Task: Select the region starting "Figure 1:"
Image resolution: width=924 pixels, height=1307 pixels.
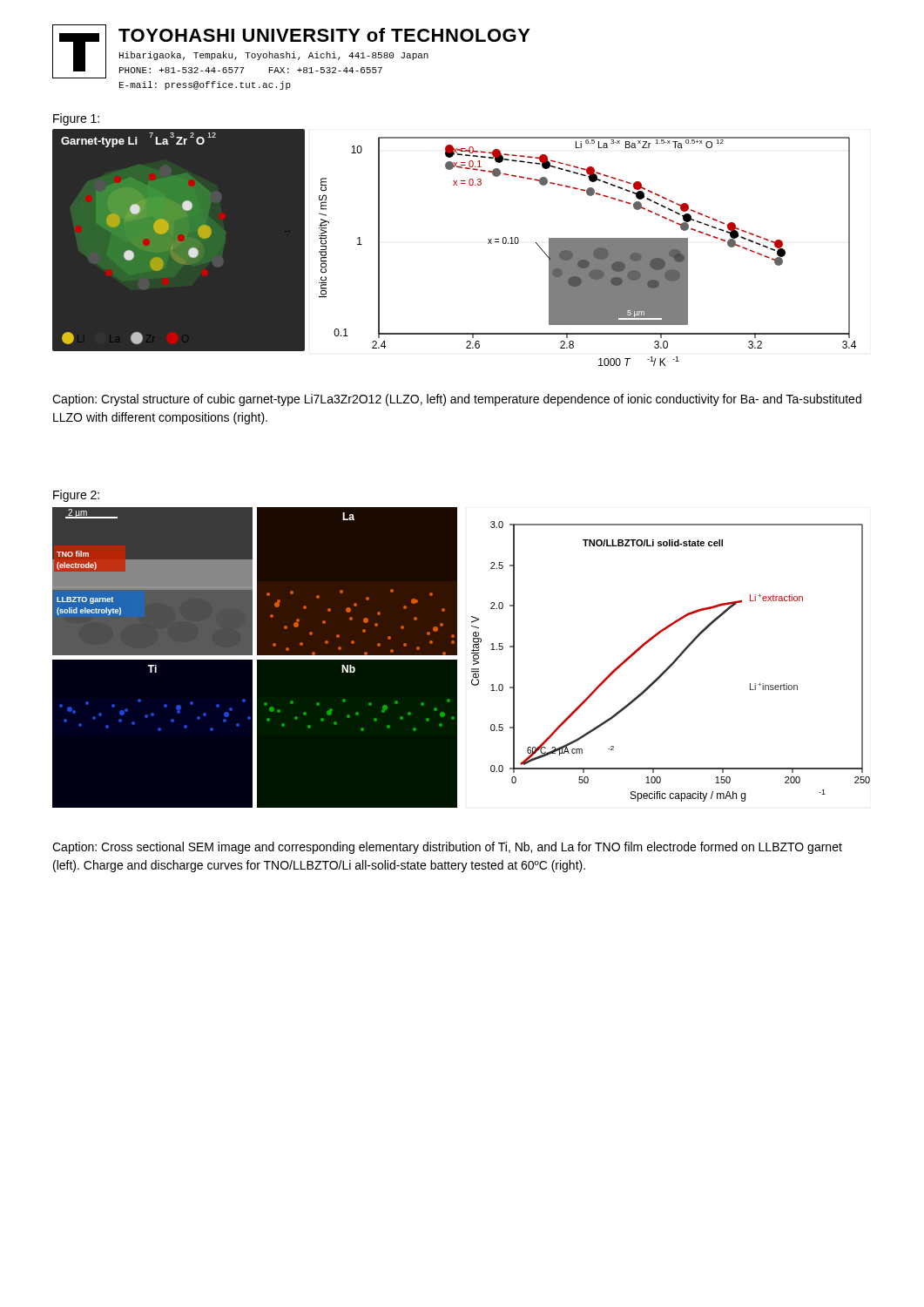Action: (x=76, y=118)
